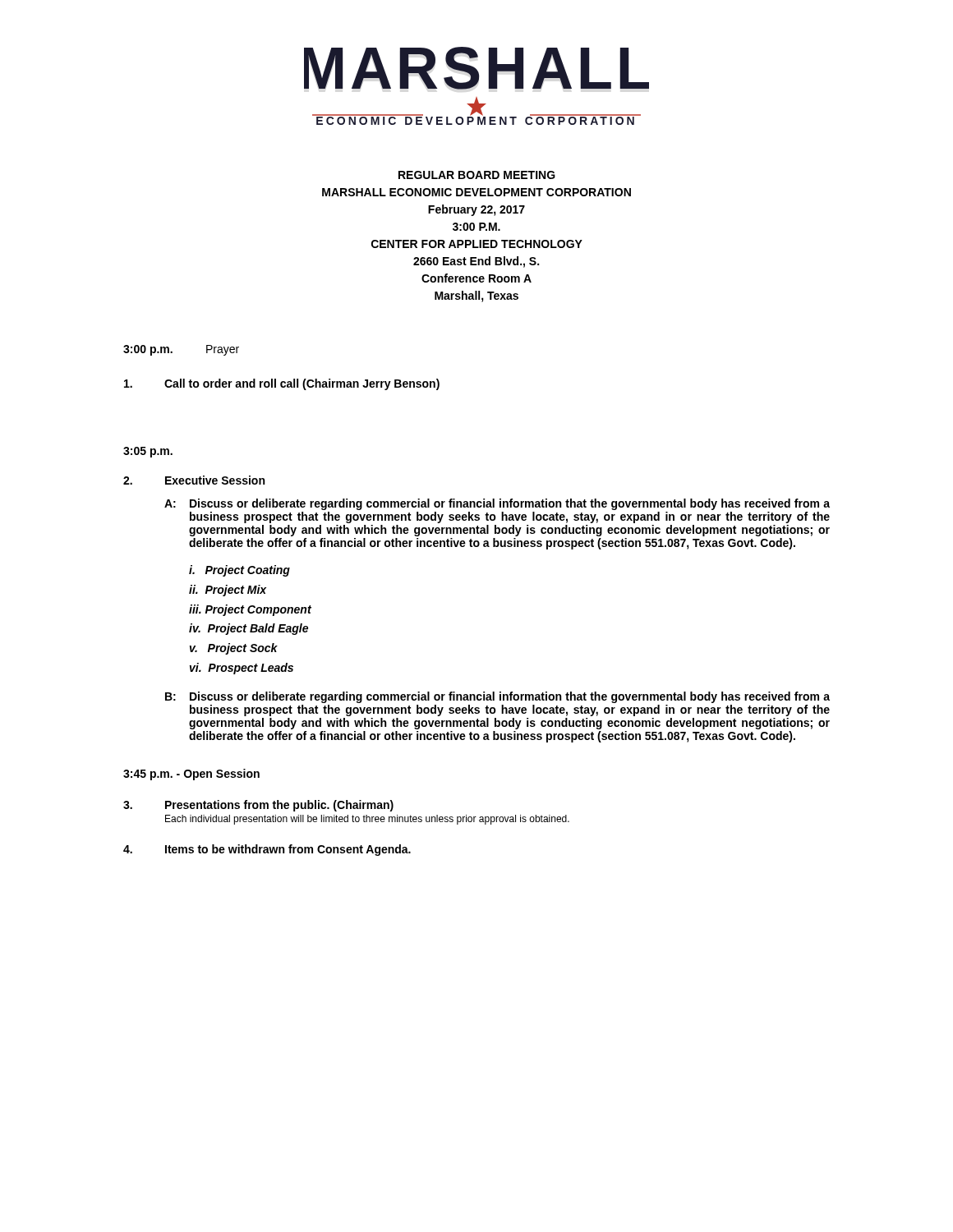Click where it says "v. Project Sock"
This screenshot has height=1232, width=953.
(x=233, y=648)
